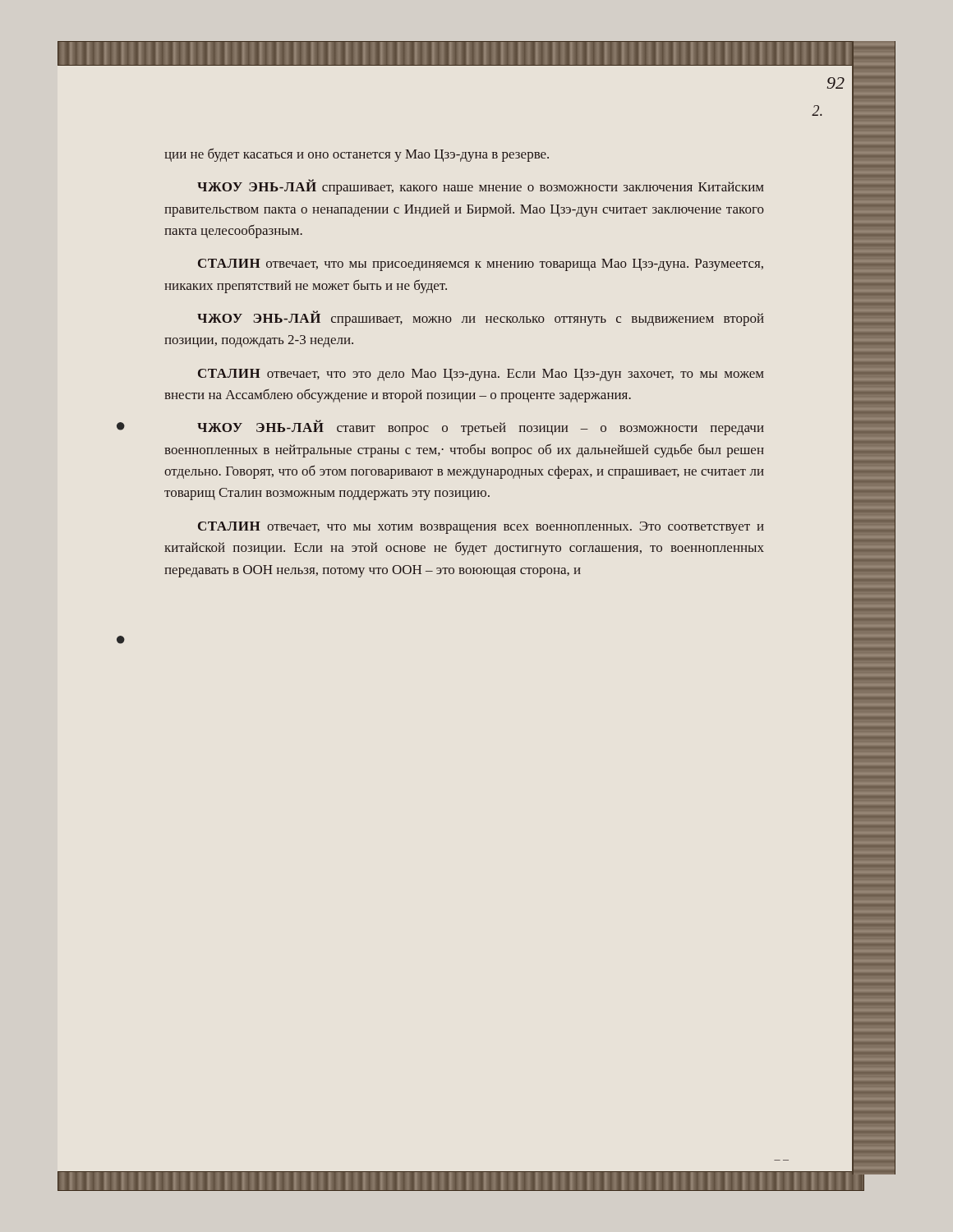Viewport: 953px width, 1232px height.
Task: Find the block on this page that starts "ции не будет касаться и оно останется"
Action: pos(357,154)
